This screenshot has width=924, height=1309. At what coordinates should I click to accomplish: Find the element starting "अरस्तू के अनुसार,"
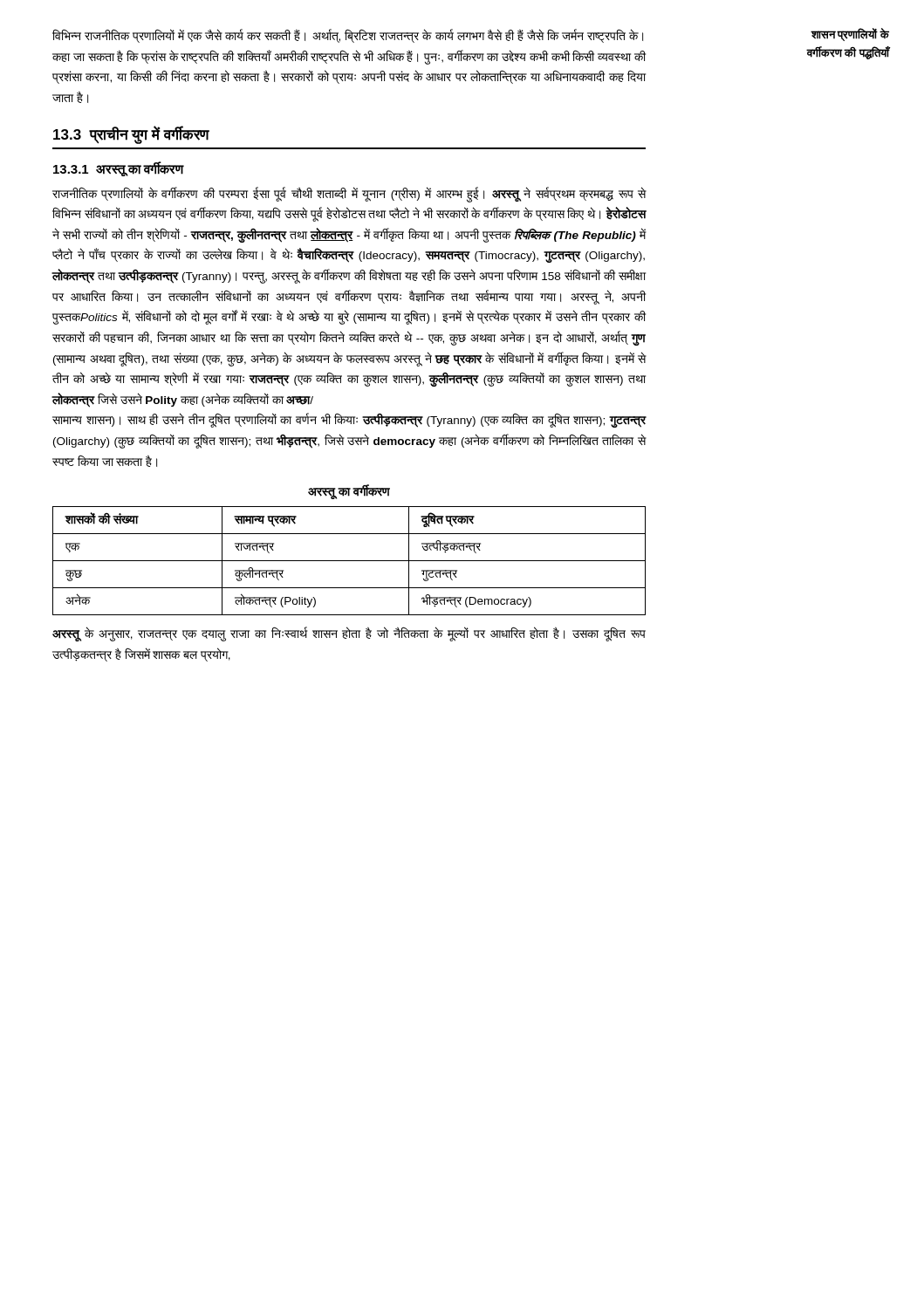(349, 644)
